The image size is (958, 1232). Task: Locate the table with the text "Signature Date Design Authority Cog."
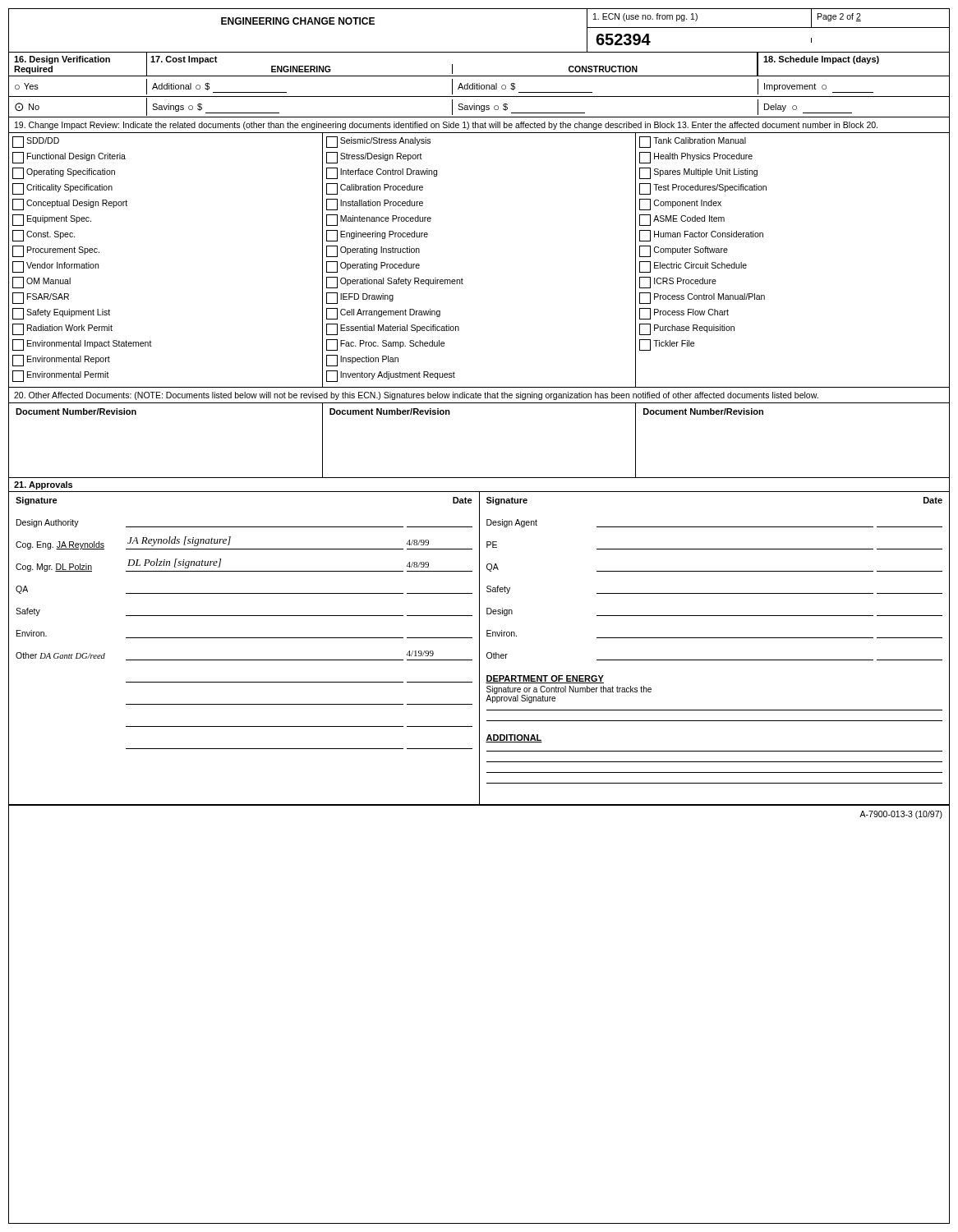pyautogui.click(x=244, y=648)
